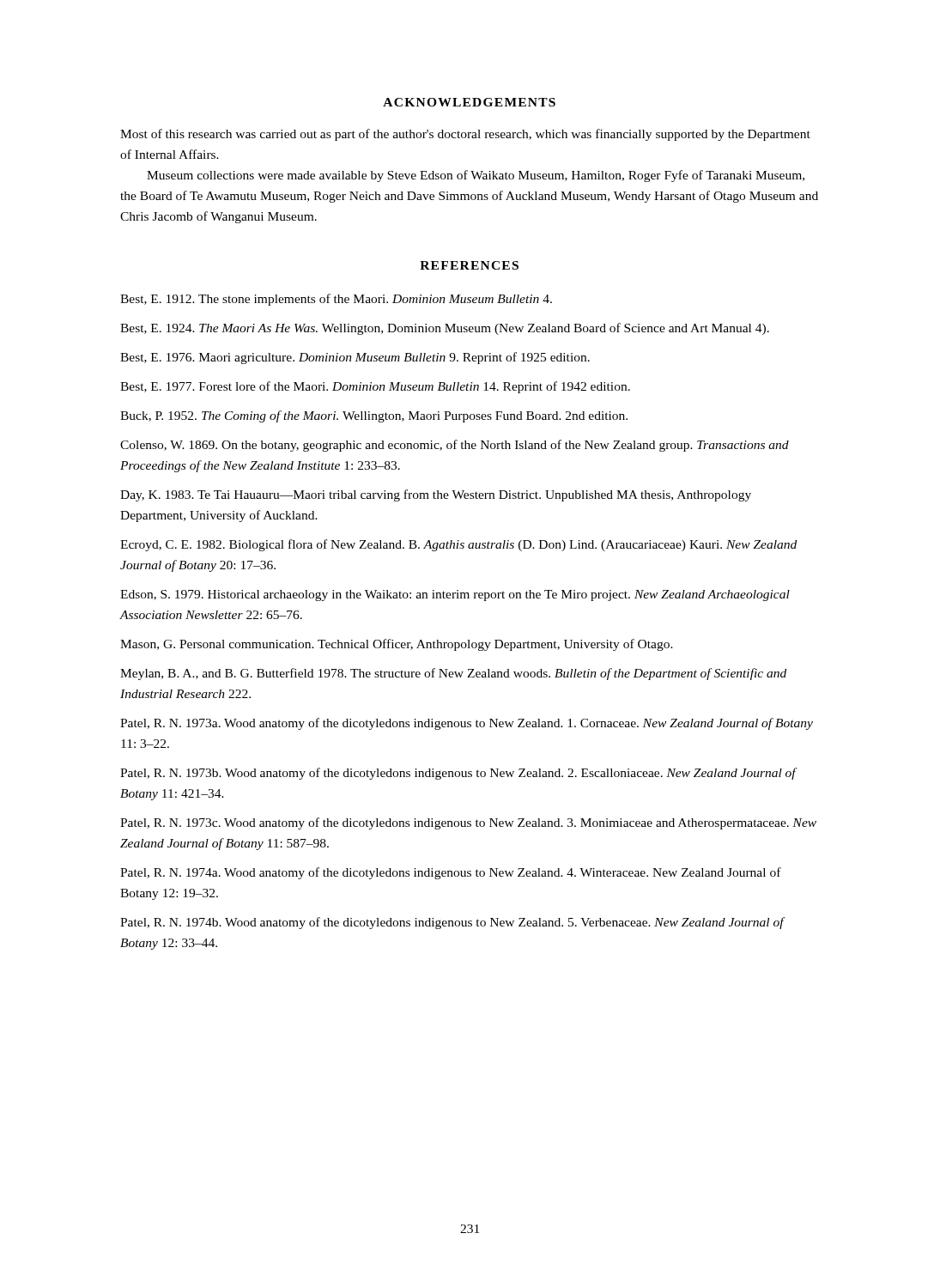The image size is (940, 1288).
Task: Where is the passage that starts "Ecroyd, C. E."?
Action: click(x=459, y=554)
